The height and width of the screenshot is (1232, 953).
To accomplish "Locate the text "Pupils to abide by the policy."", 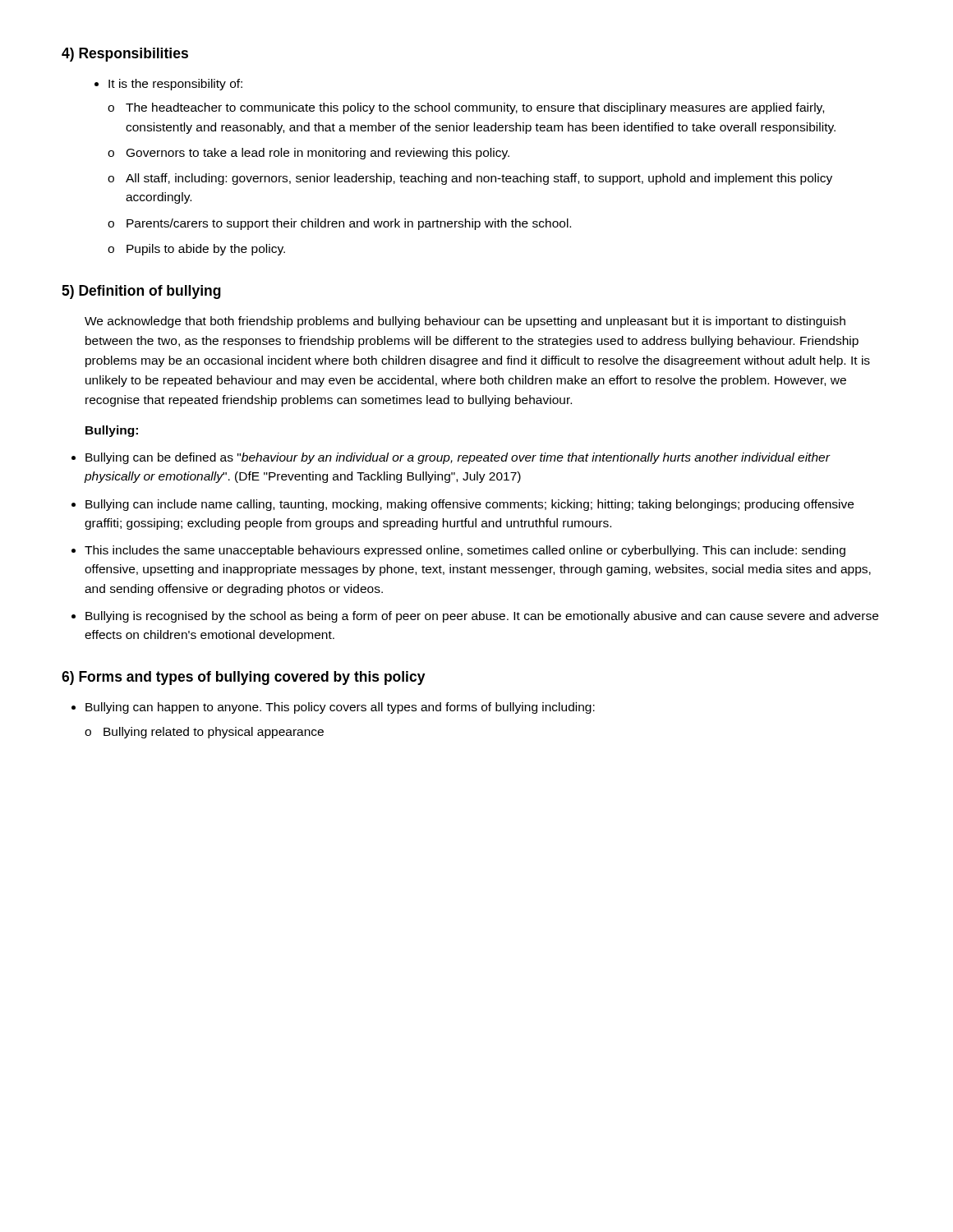I will [206, 248].
